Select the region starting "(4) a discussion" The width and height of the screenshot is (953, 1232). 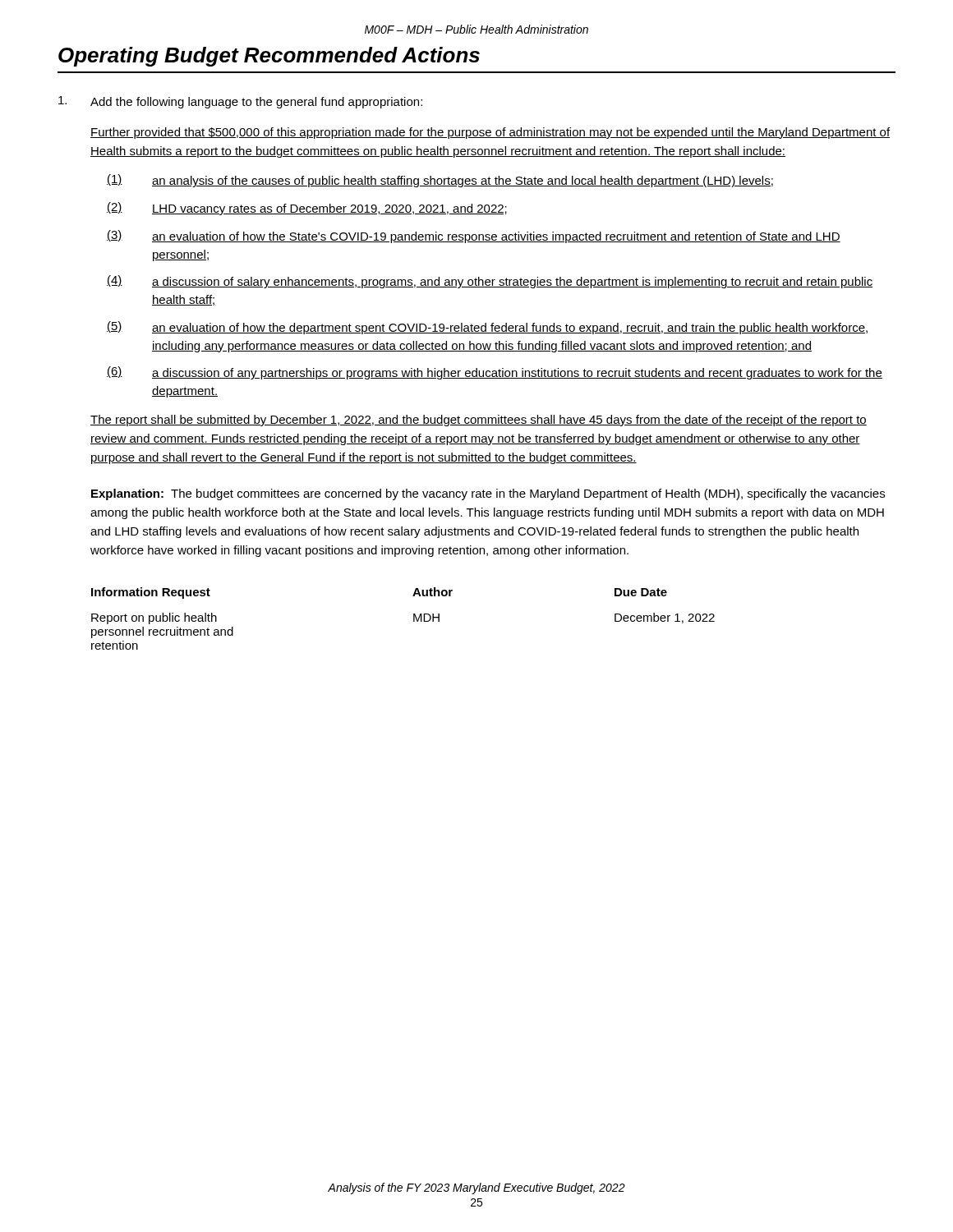(501, 291)
